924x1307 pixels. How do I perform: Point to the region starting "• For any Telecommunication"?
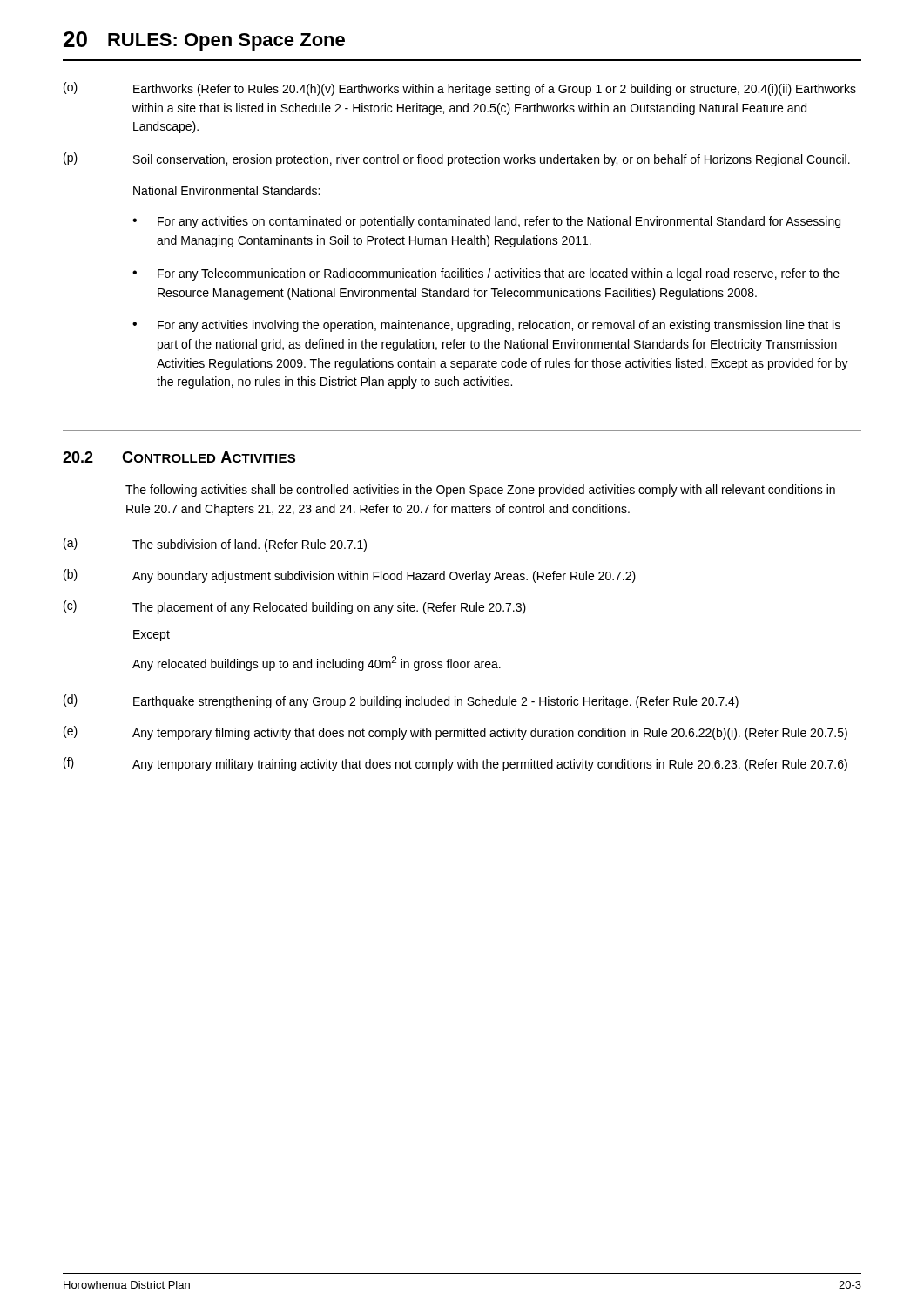tap(497, 284)
